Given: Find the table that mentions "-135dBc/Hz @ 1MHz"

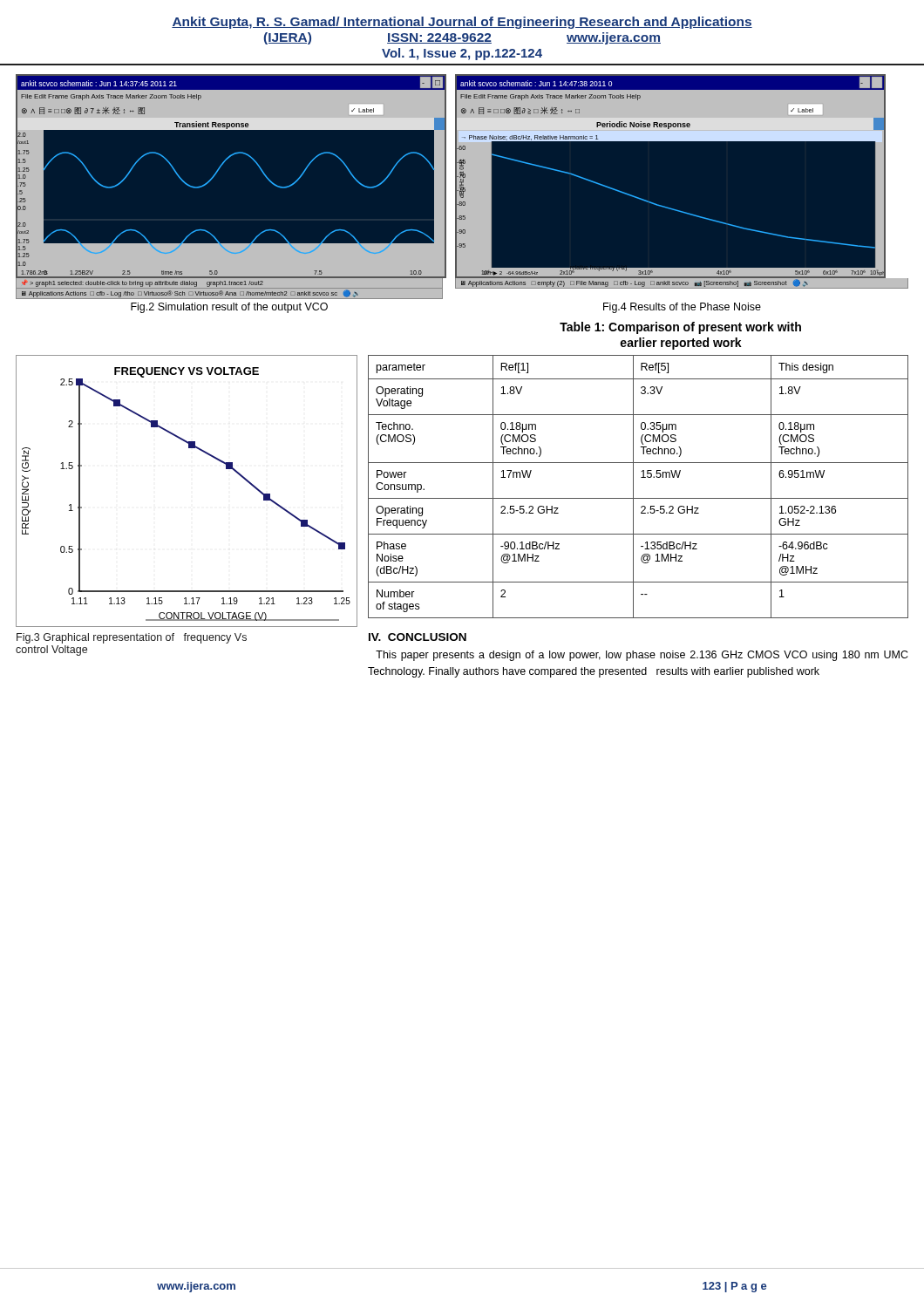Looking at the screenshot, I should 638,487.
